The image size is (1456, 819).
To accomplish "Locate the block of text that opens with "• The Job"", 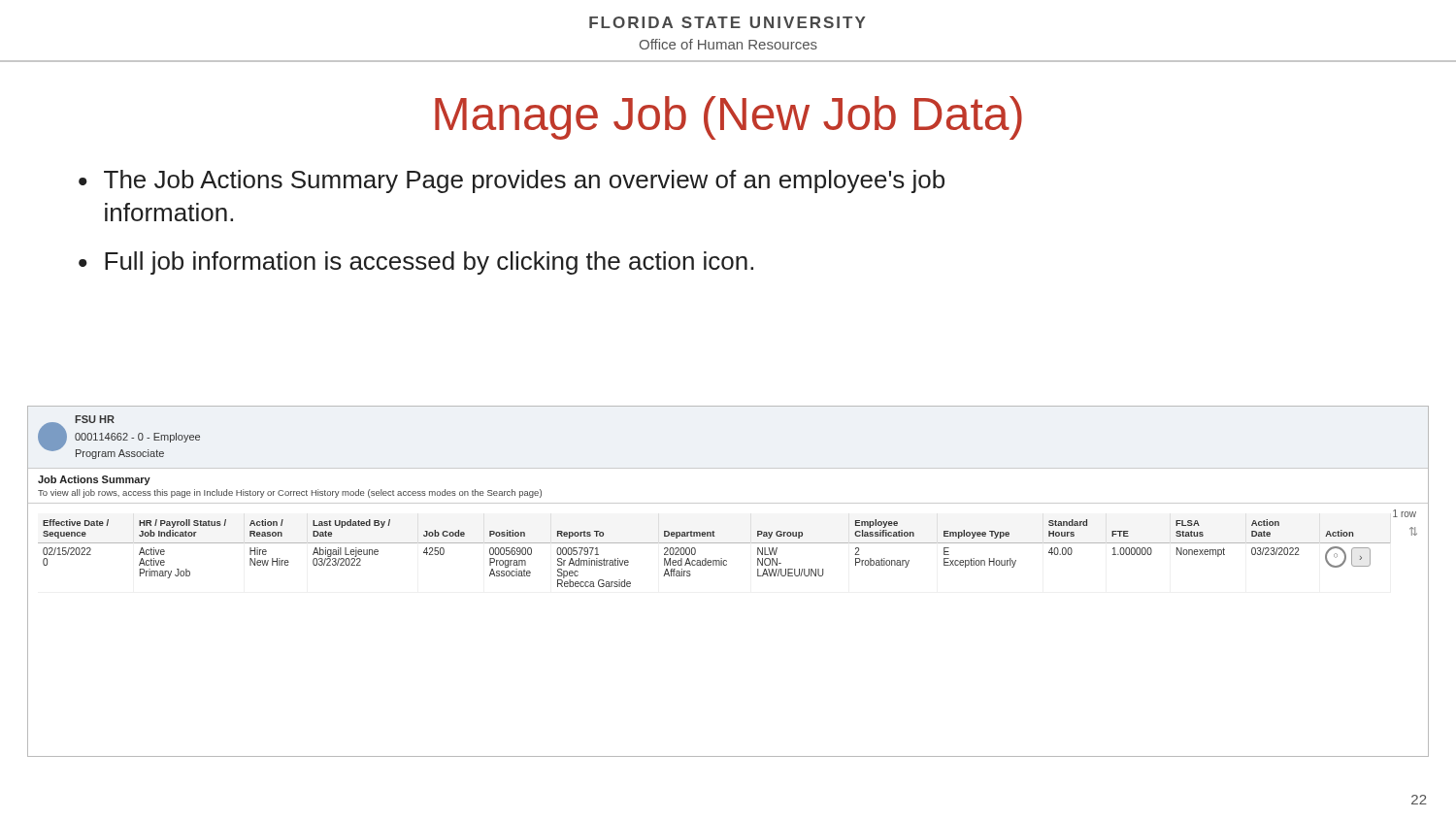I will click(512, 197).
